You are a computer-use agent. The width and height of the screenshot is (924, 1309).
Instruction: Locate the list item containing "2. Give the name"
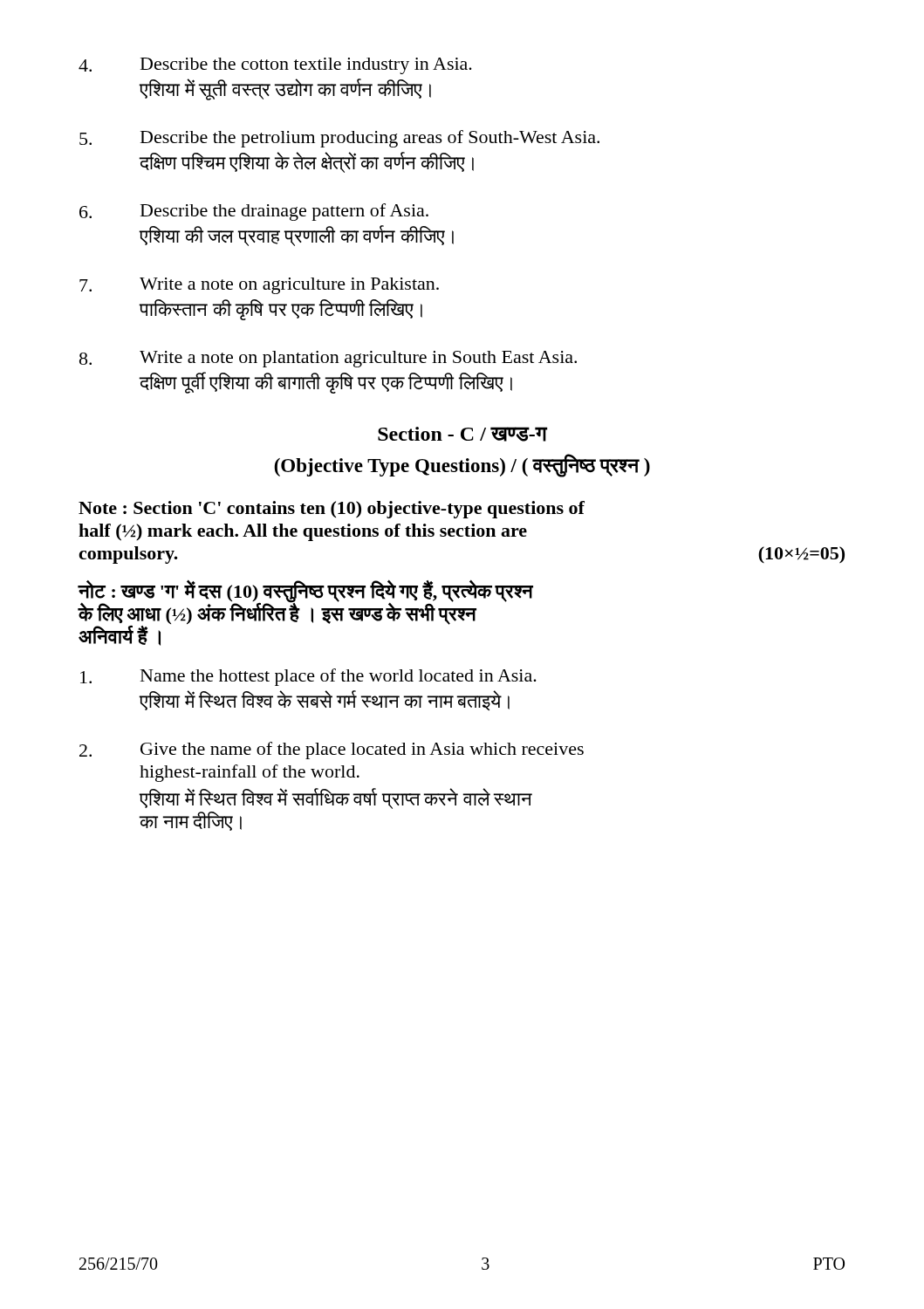tap(462, 785)
